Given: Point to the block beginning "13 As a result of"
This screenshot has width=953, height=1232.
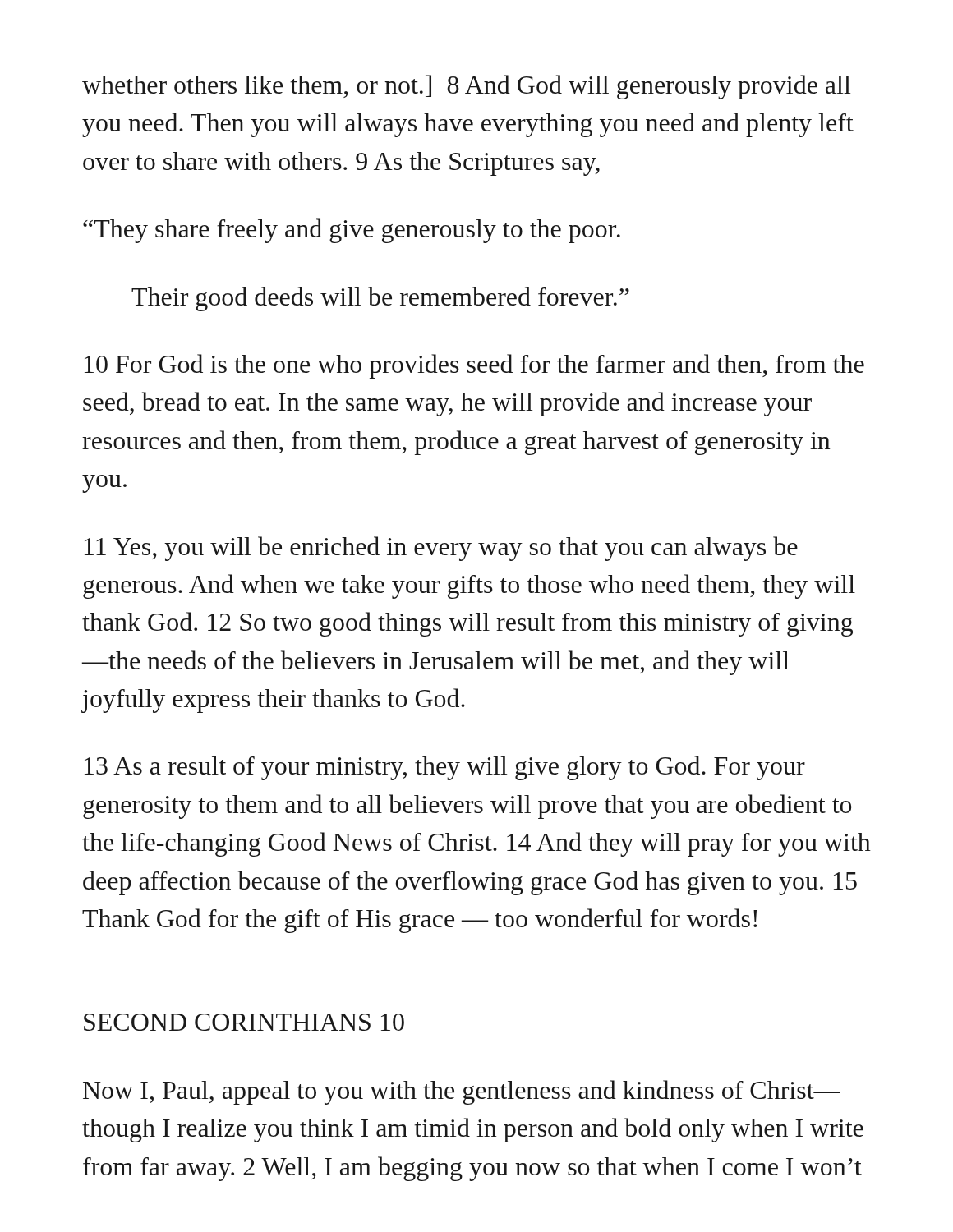Looking at the screenshot, I should [x=476, y=842].
